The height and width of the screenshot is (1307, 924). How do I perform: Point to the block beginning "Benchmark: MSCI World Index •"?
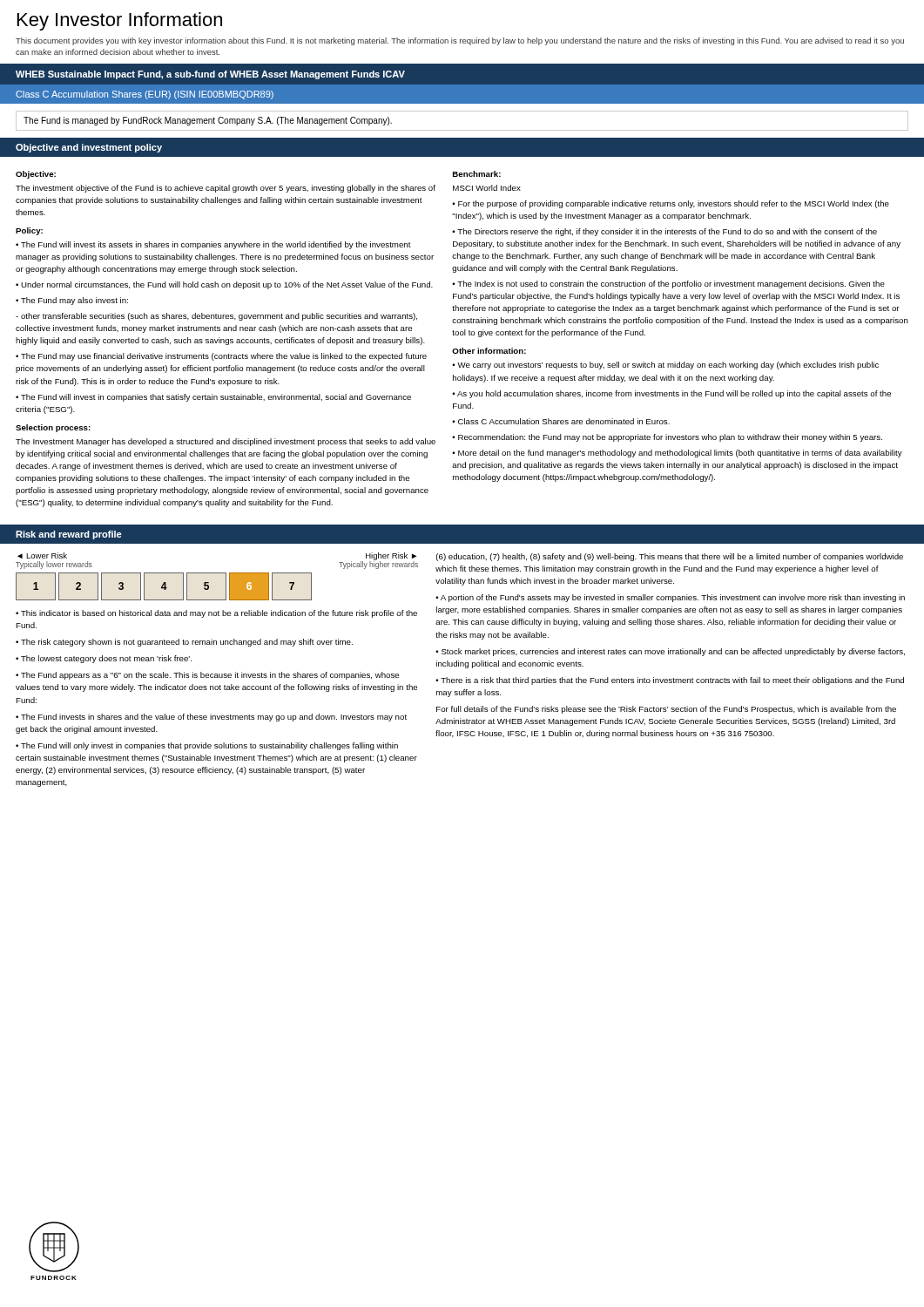tap(680, 254)
